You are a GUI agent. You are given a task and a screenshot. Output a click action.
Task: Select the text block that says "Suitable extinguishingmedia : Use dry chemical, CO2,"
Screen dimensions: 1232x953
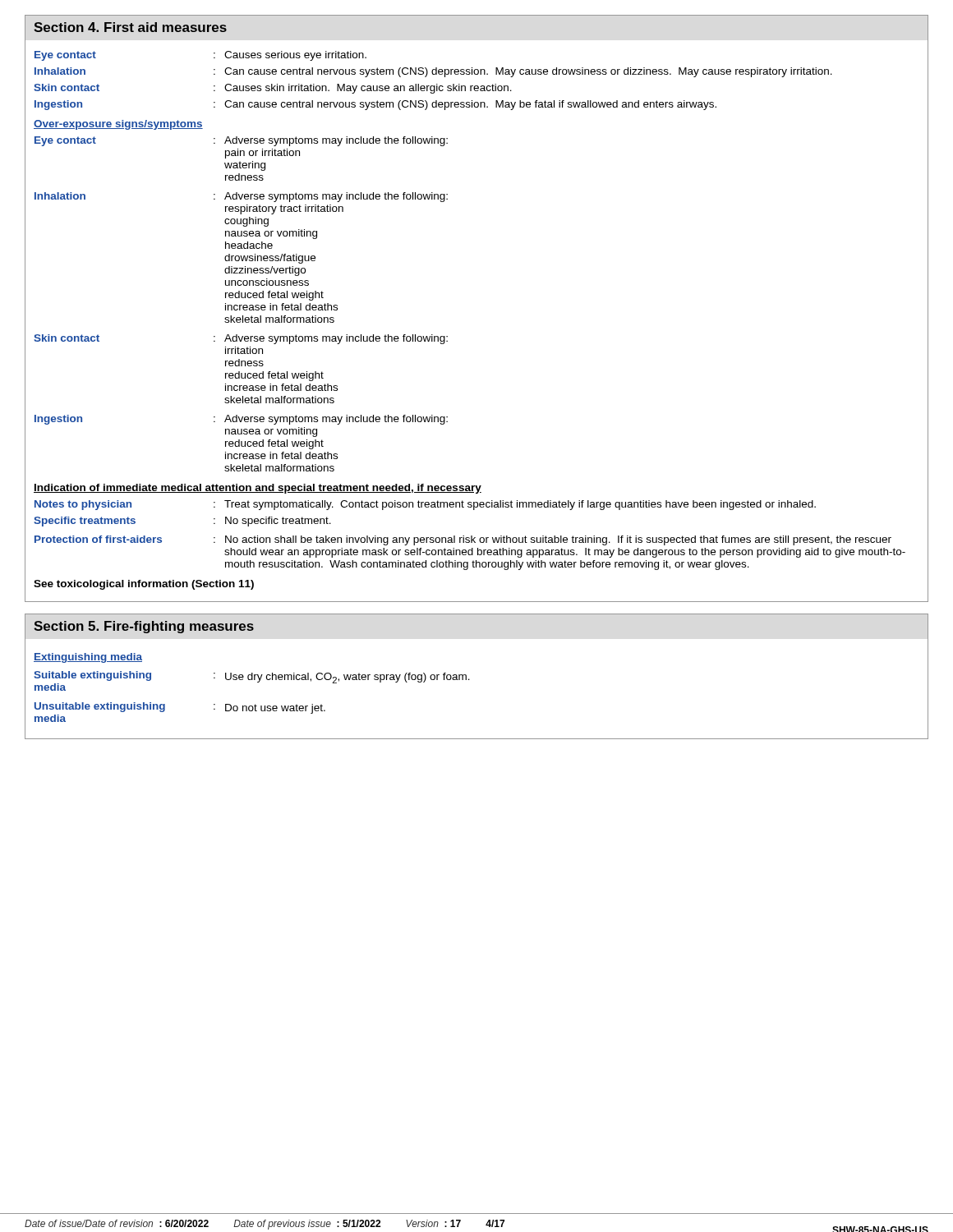476,681
